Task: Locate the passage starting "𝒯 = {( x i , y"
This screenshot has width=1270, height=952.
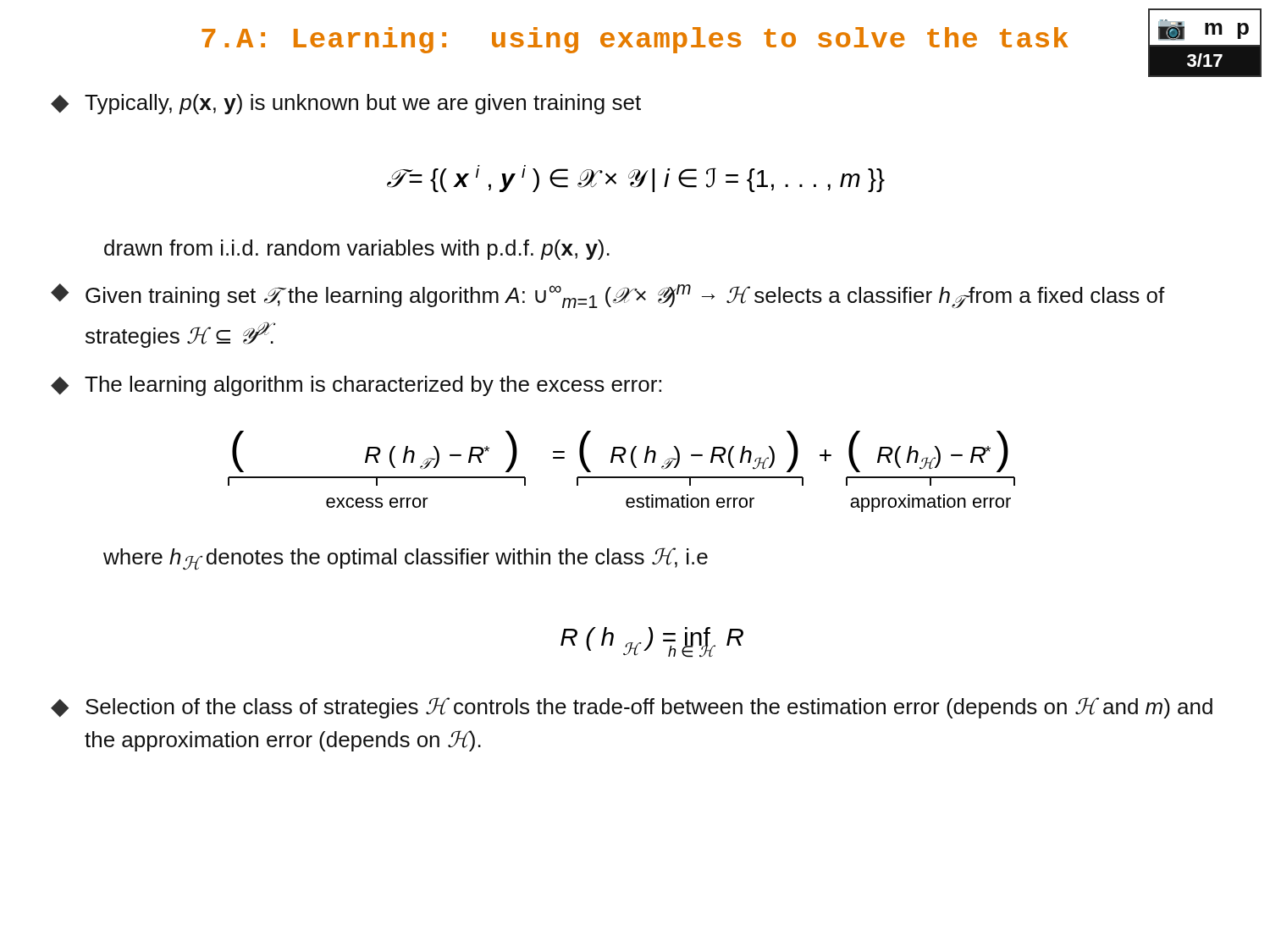Action: [635, 177]
